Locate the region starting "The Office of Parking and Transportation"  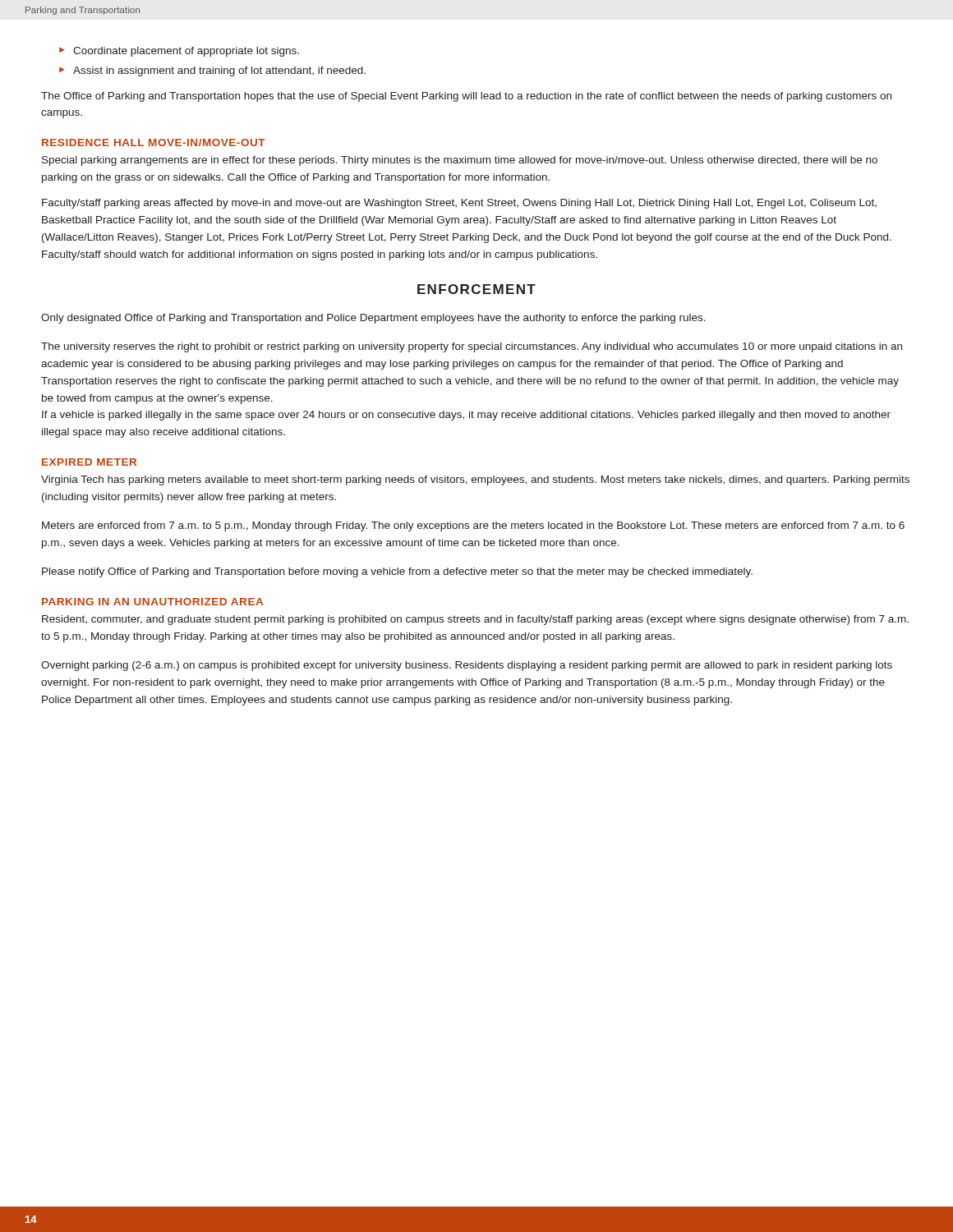tap(467, 104)
